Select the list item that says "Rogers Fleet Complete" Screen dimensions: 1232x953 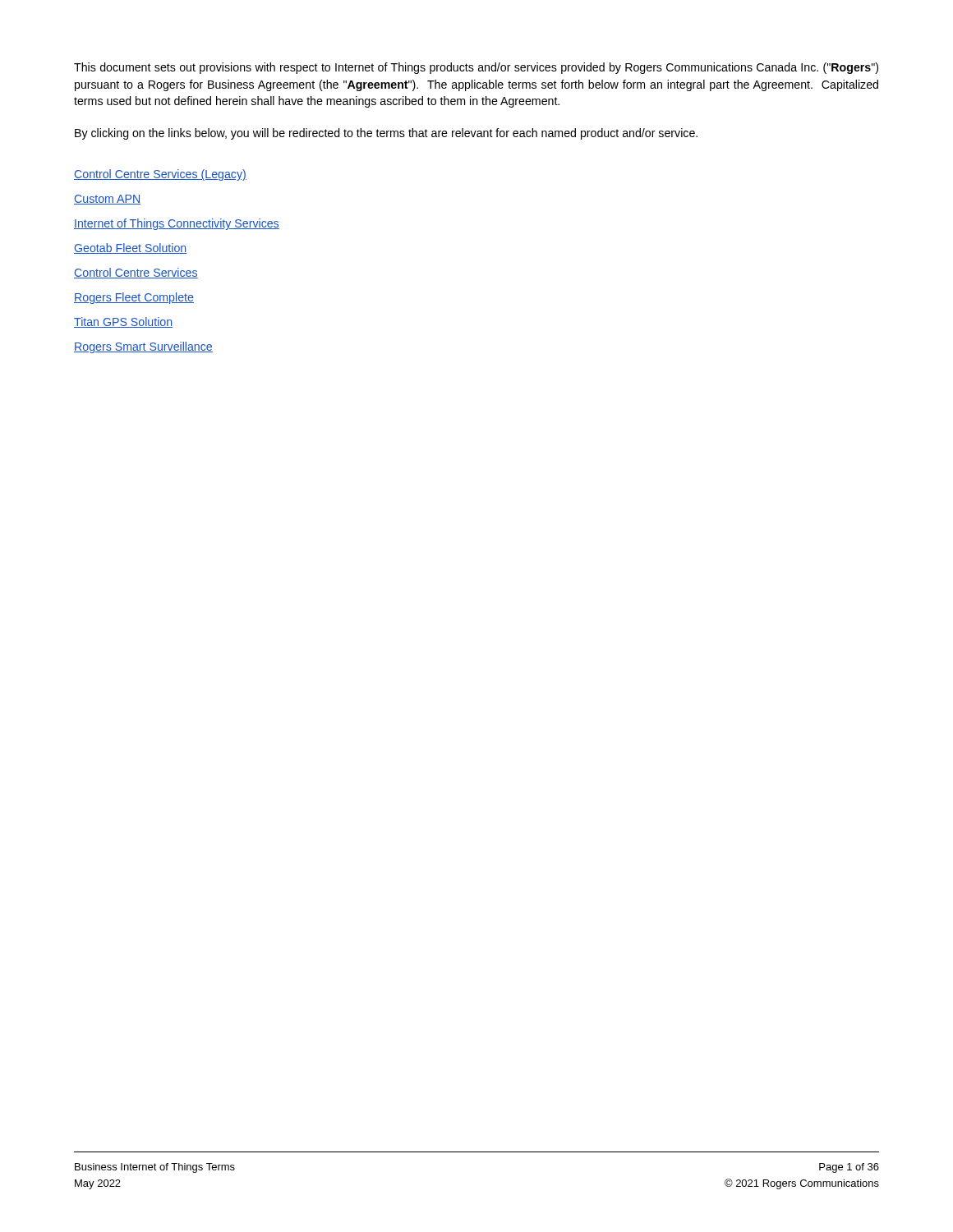pos(134,298)
